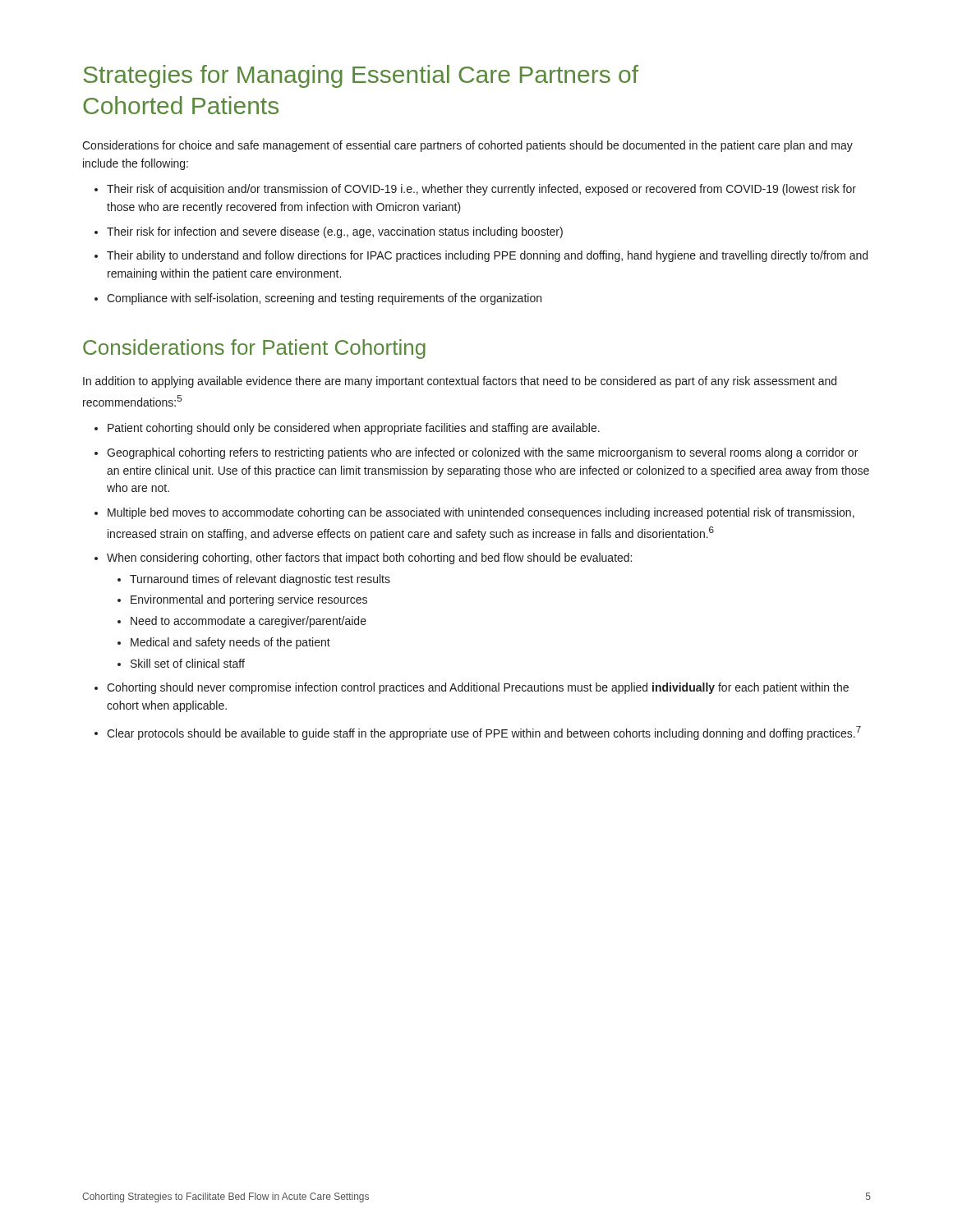Navigate to the passage starting "Multiple bed moves to accommodate cohorting"
Screen dimensions: 1232x953
pyautogui.click(x=476, y=524)
